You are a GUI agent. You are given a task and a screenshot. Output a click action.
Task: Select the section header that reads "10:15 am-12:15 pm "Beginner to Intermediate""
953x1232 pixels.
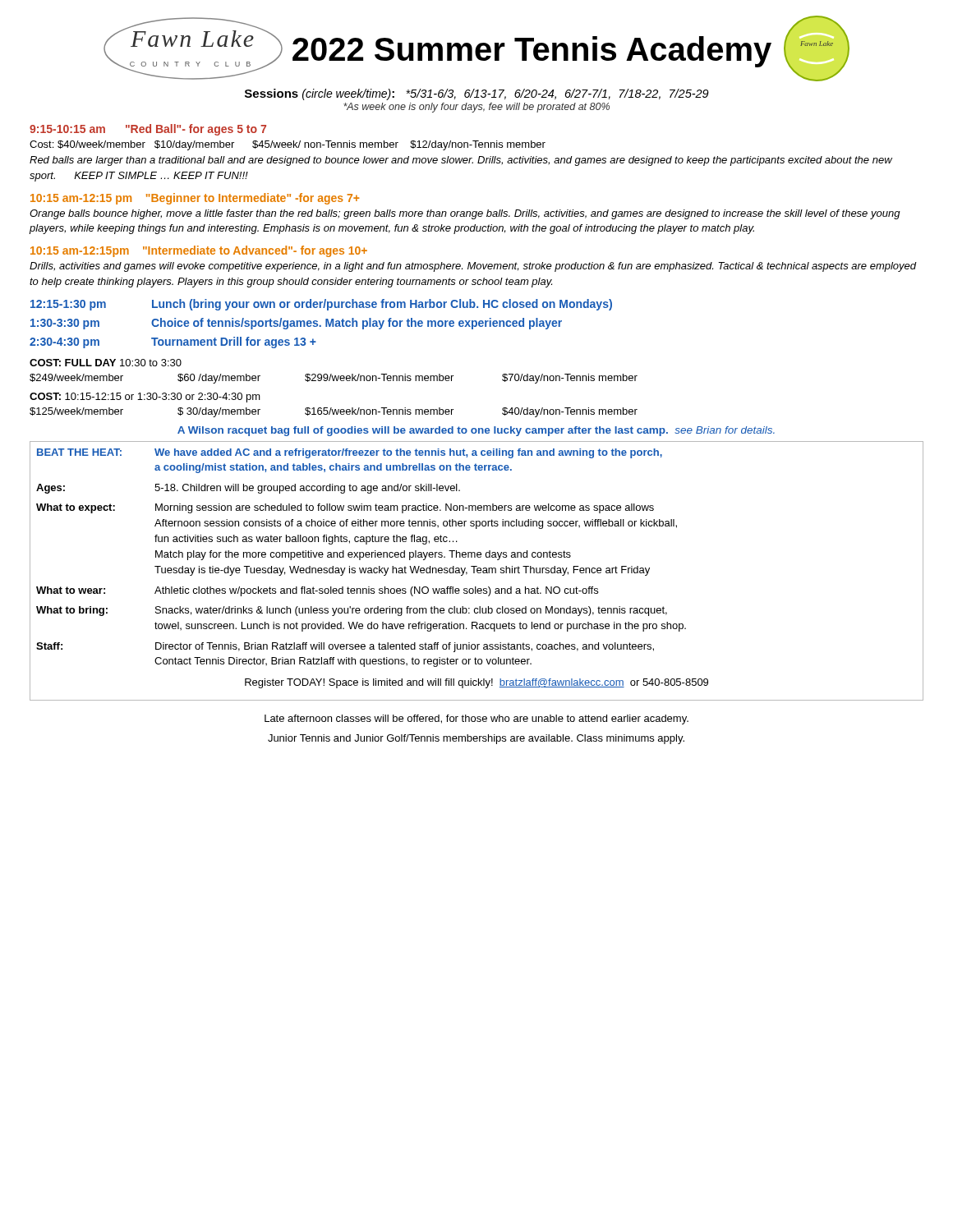pos(195,198)
